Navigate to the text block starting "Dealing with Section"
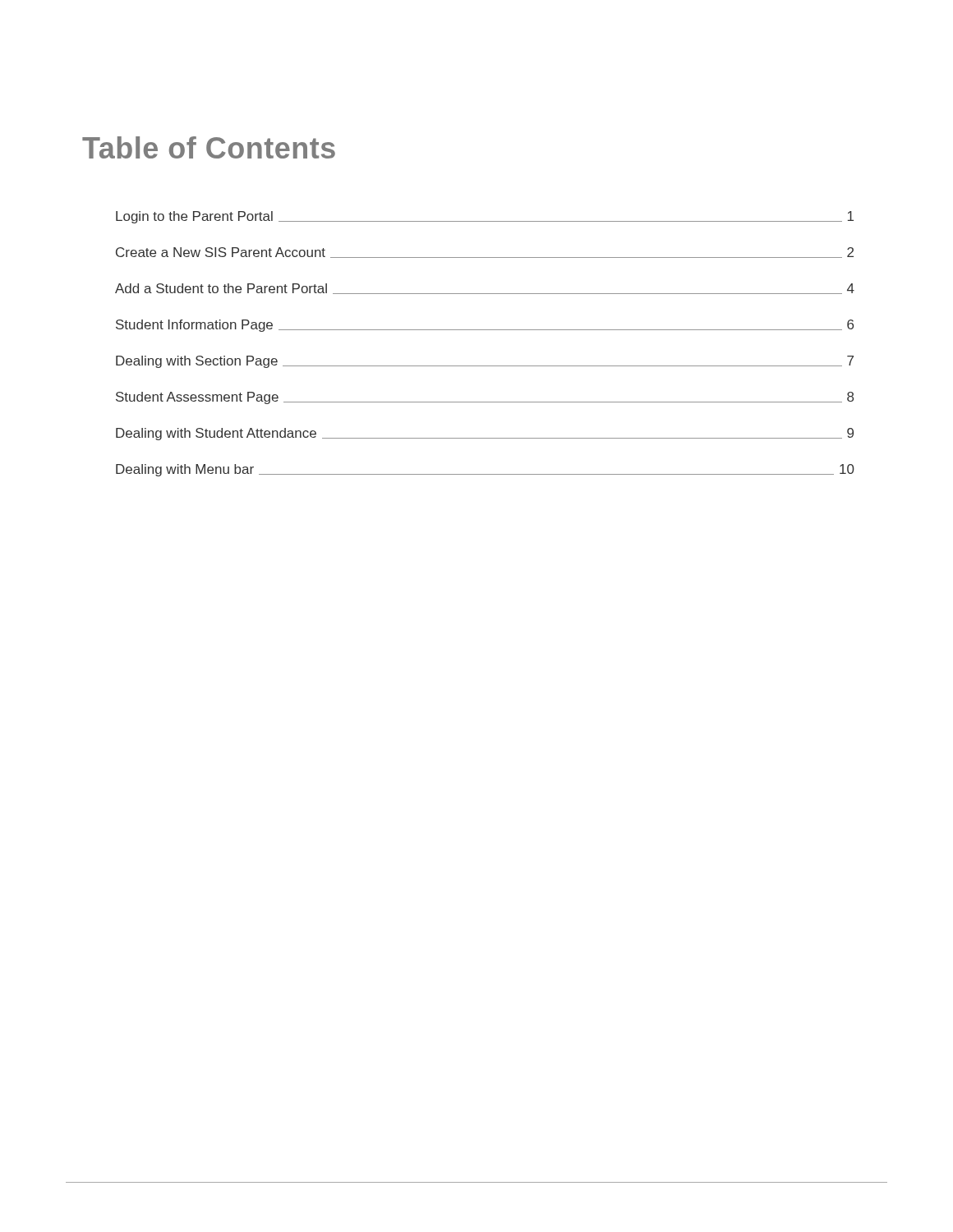The image size is (953, 1232). tap(485, 361)
